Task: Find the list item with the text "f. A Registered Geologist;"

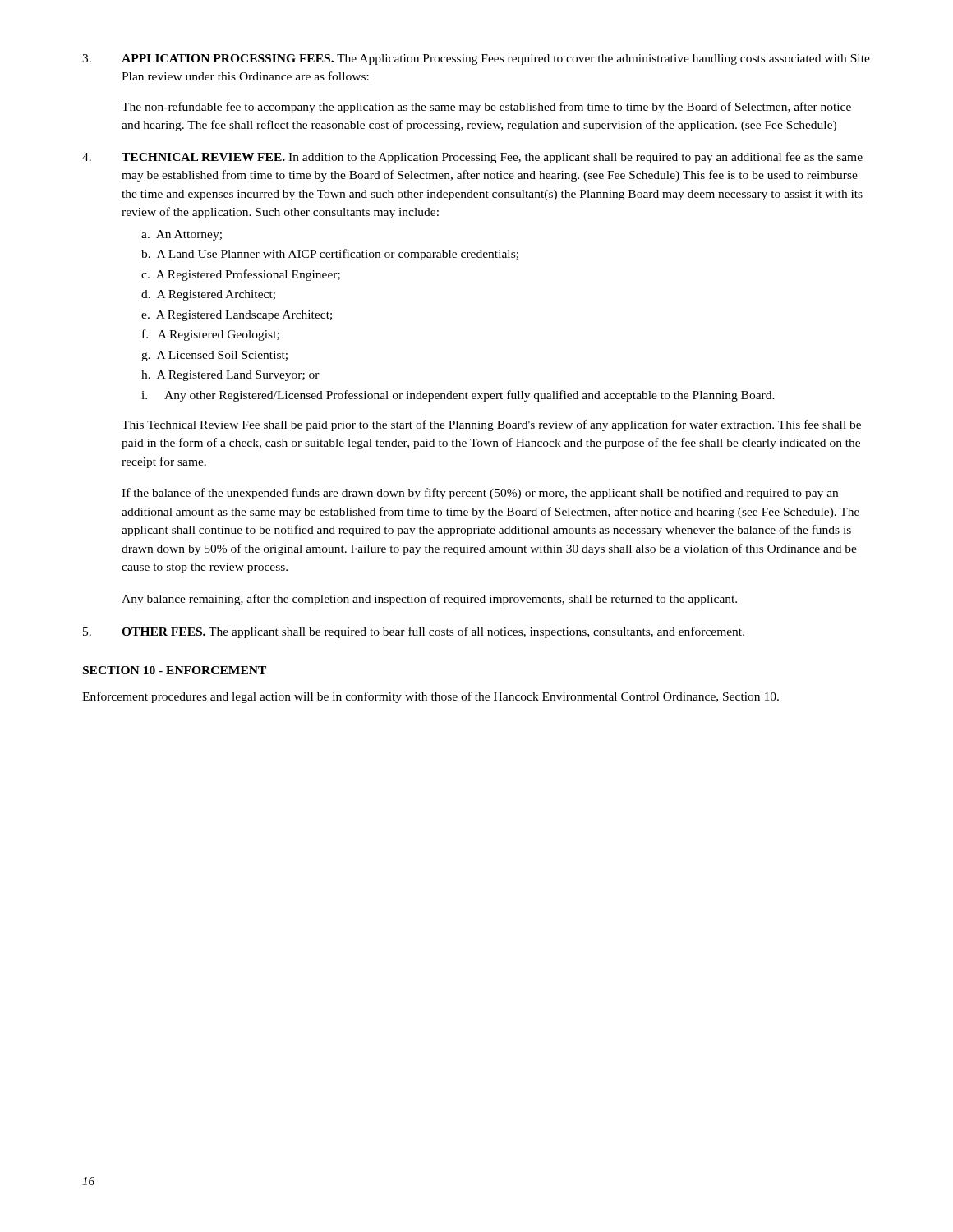Action: pyautogui.click(x=211, y=334)
